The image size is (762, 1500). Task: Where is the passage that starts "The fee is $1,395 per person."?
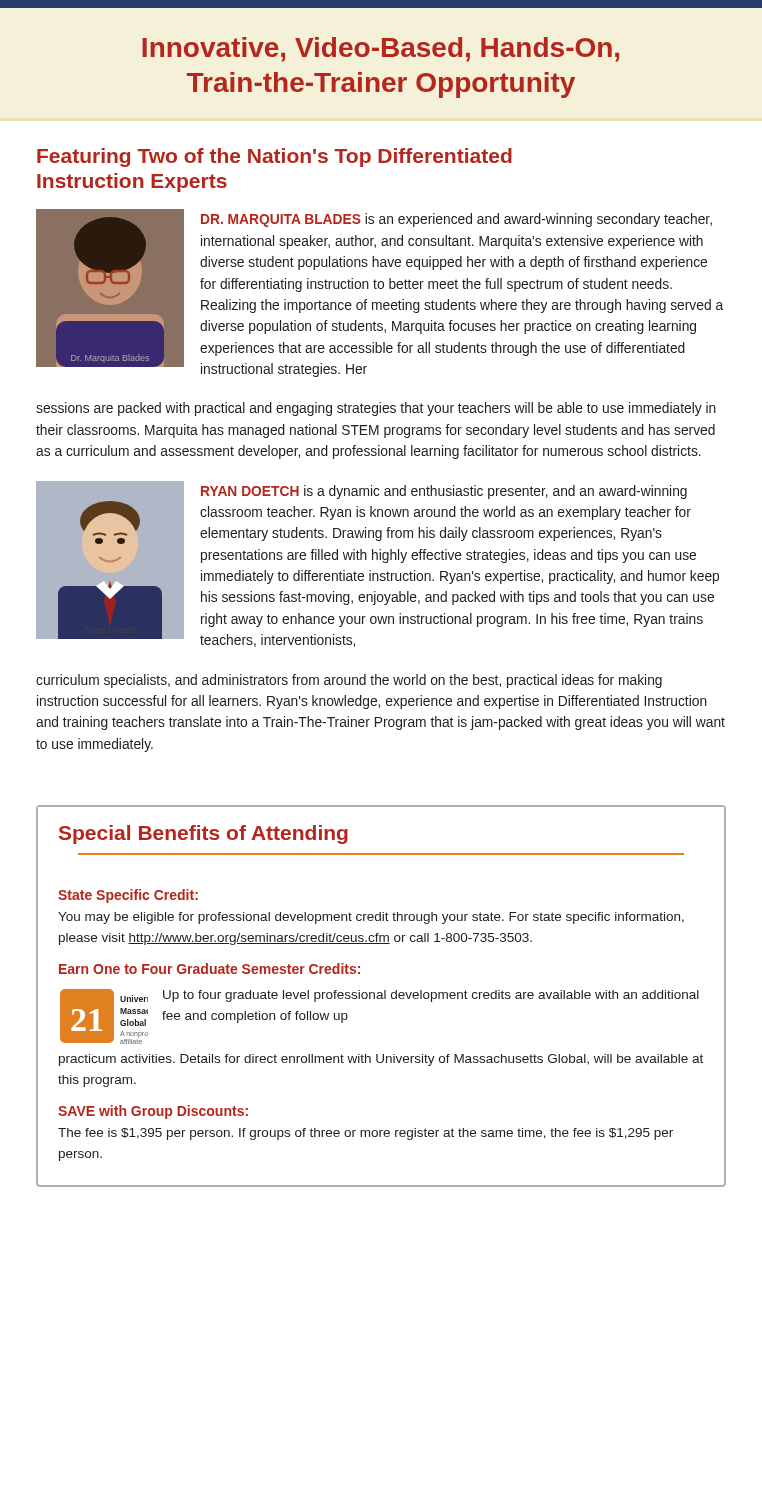coord(381,1144)
